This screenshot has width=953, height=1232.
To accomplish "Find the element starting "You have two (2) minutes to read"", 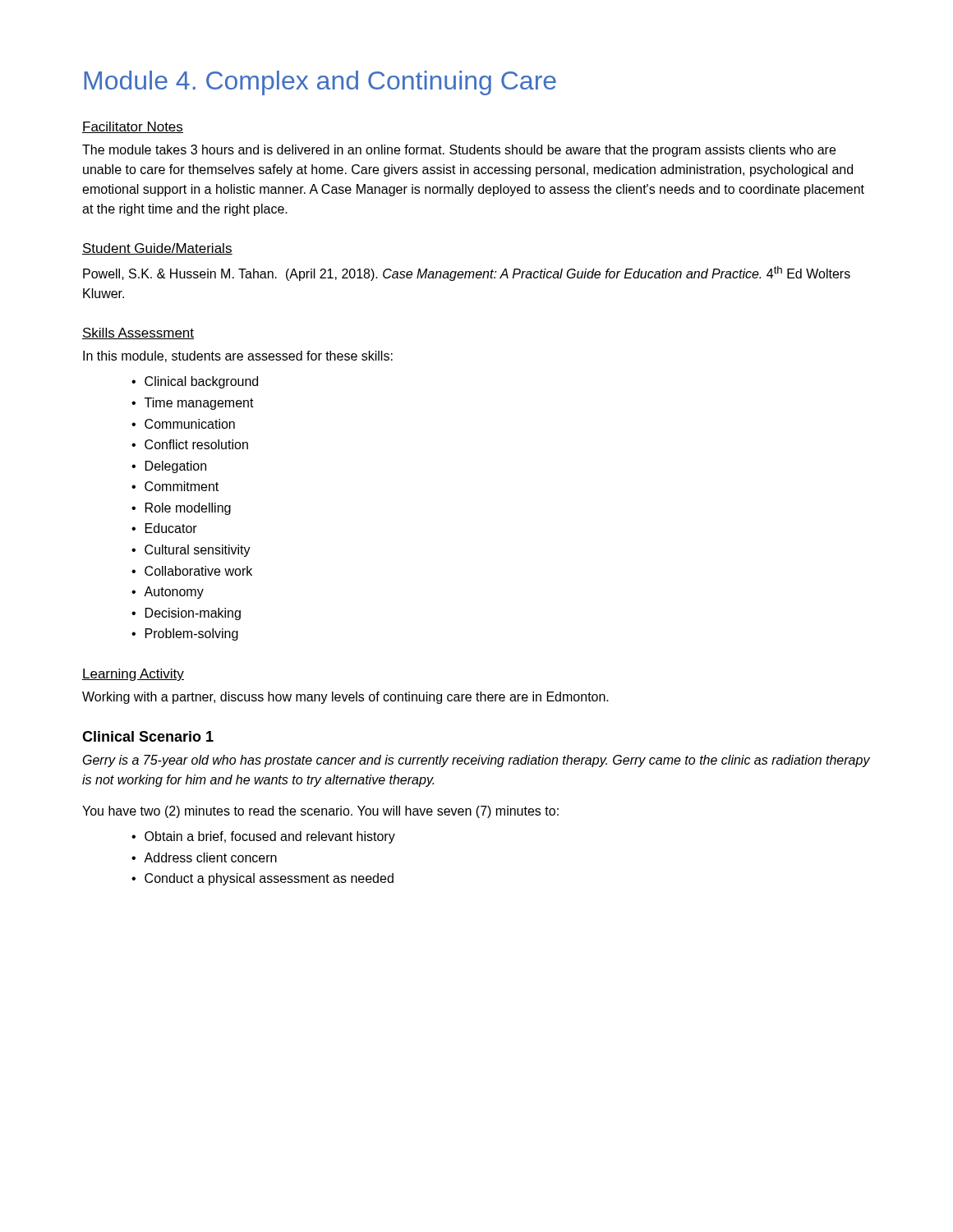I will click(x=321, y=811).
